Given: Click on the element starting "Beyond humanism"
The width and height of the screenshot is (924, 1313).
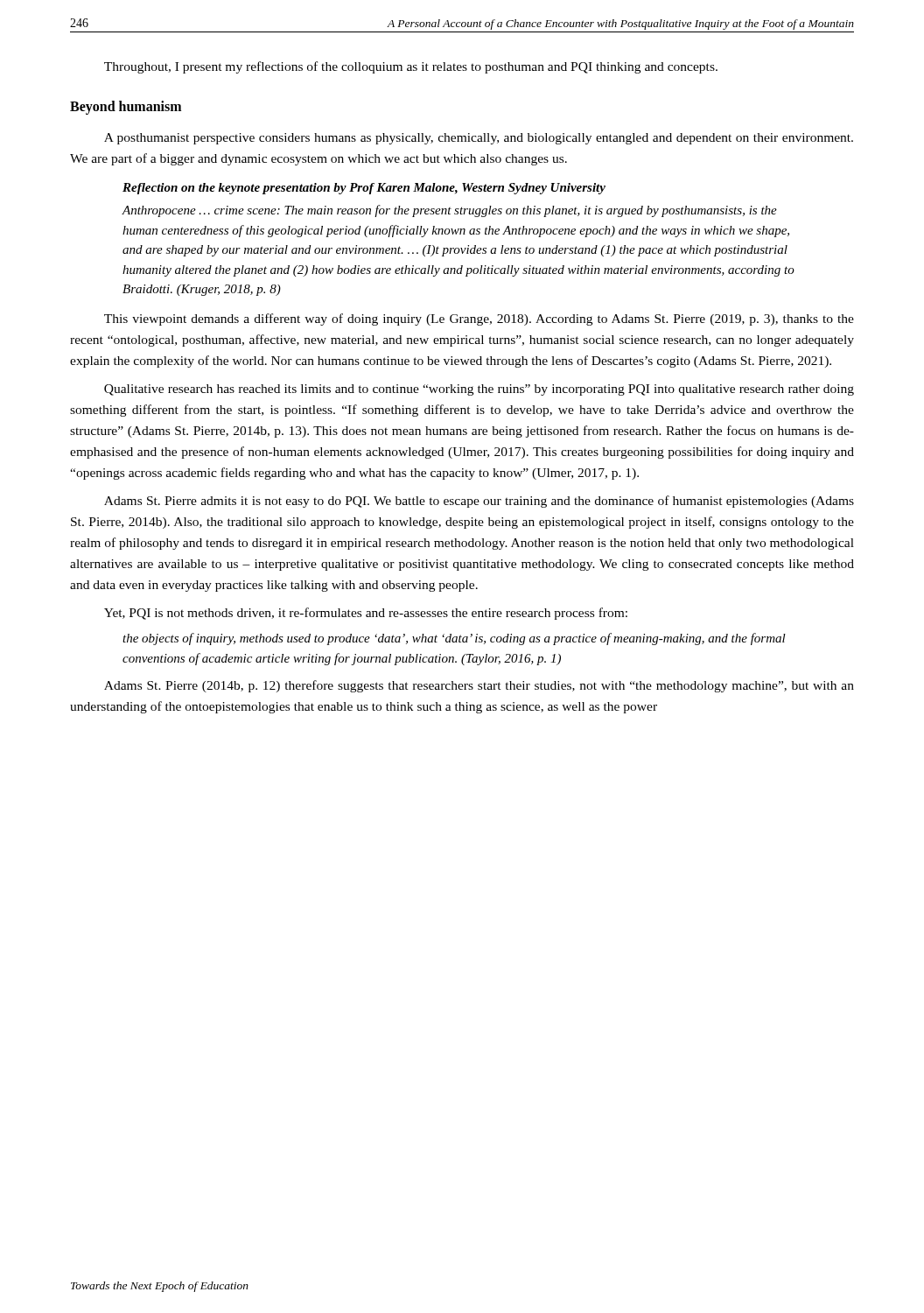Looking at the screenshot, I should (x=126, y=106).
